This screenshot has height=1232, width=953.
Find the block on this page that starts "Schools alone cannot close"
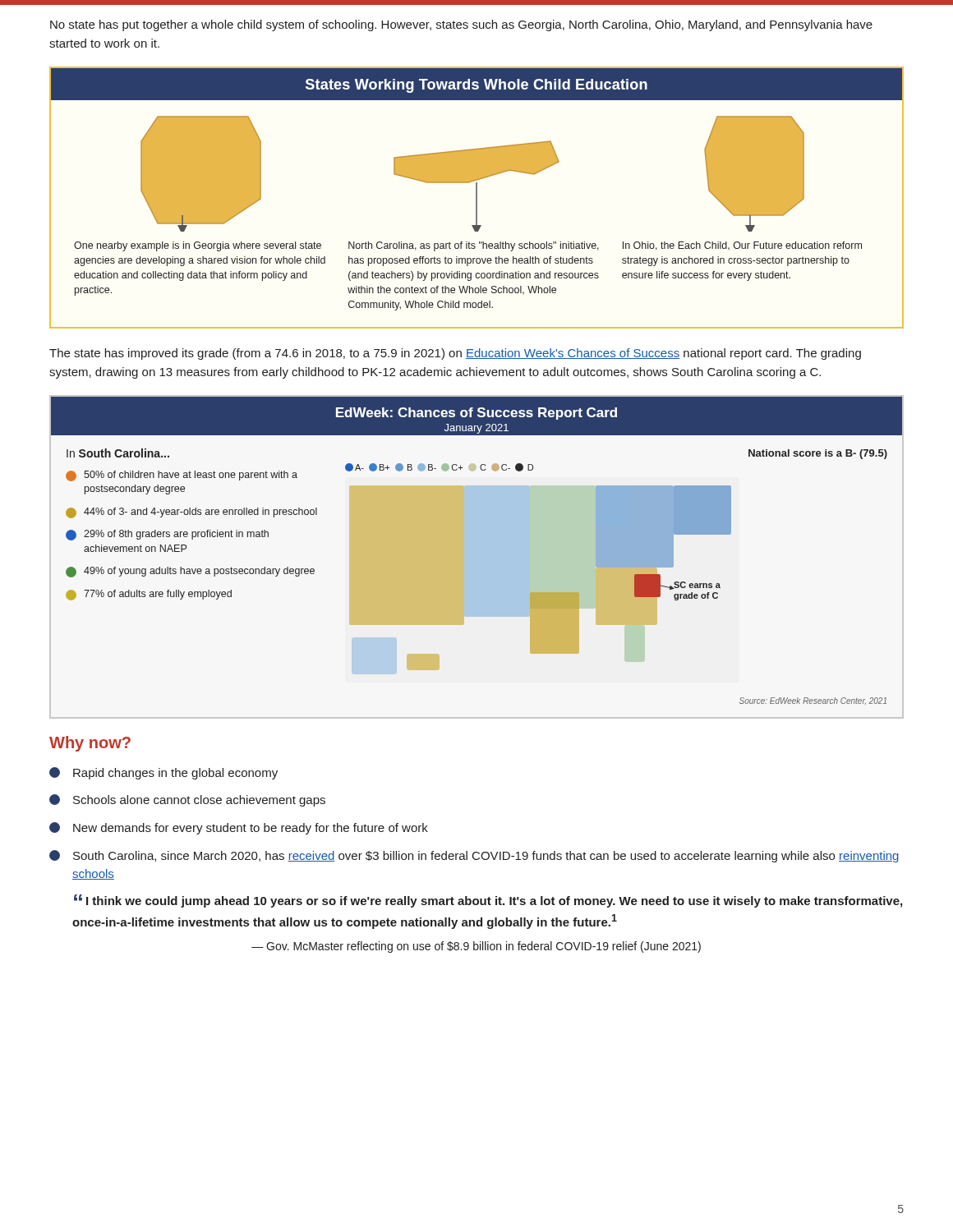tap(188, 800)
